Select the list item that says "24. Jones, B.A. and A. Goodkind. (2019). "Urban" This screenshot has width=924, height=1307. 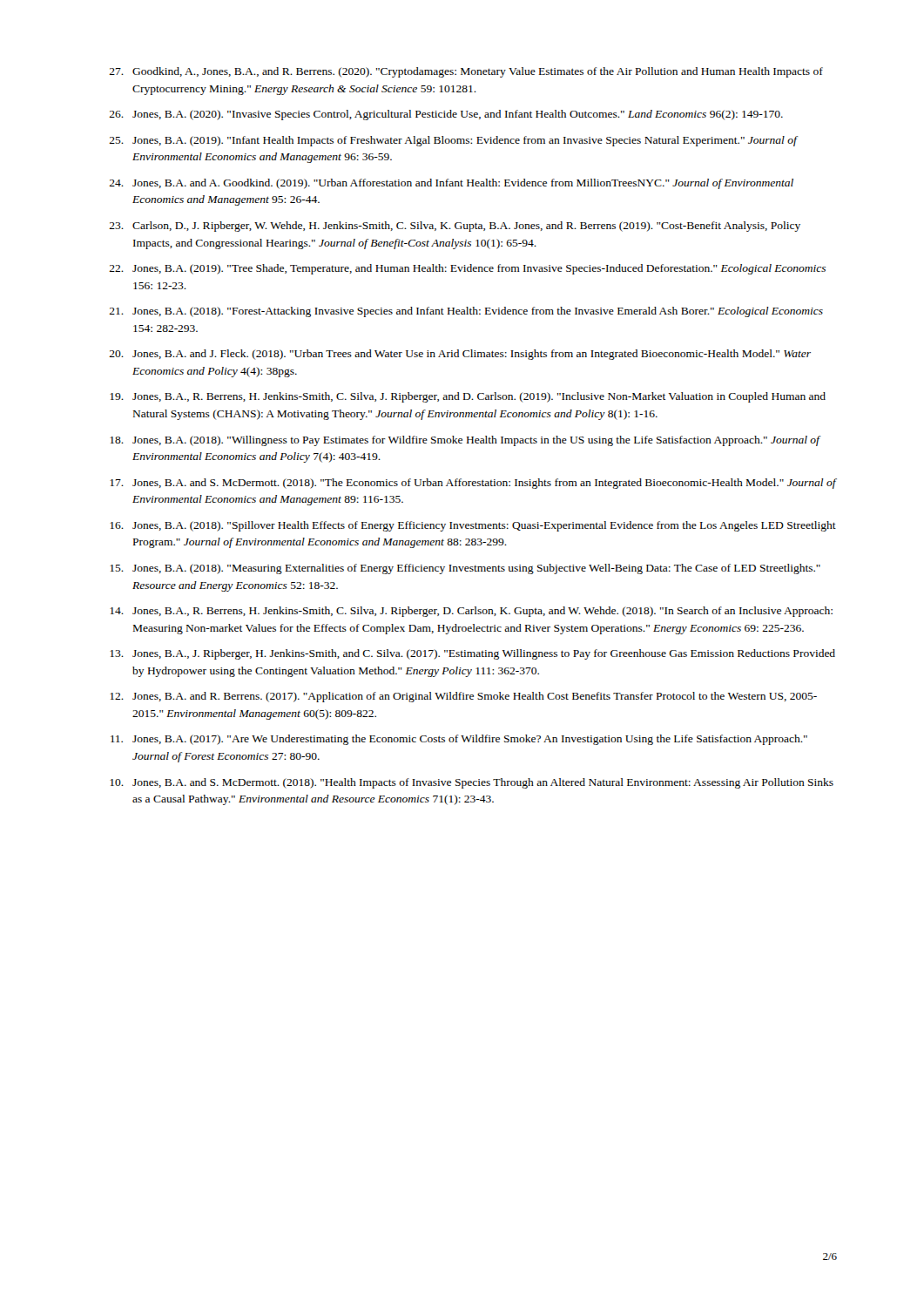click(462, 191)
